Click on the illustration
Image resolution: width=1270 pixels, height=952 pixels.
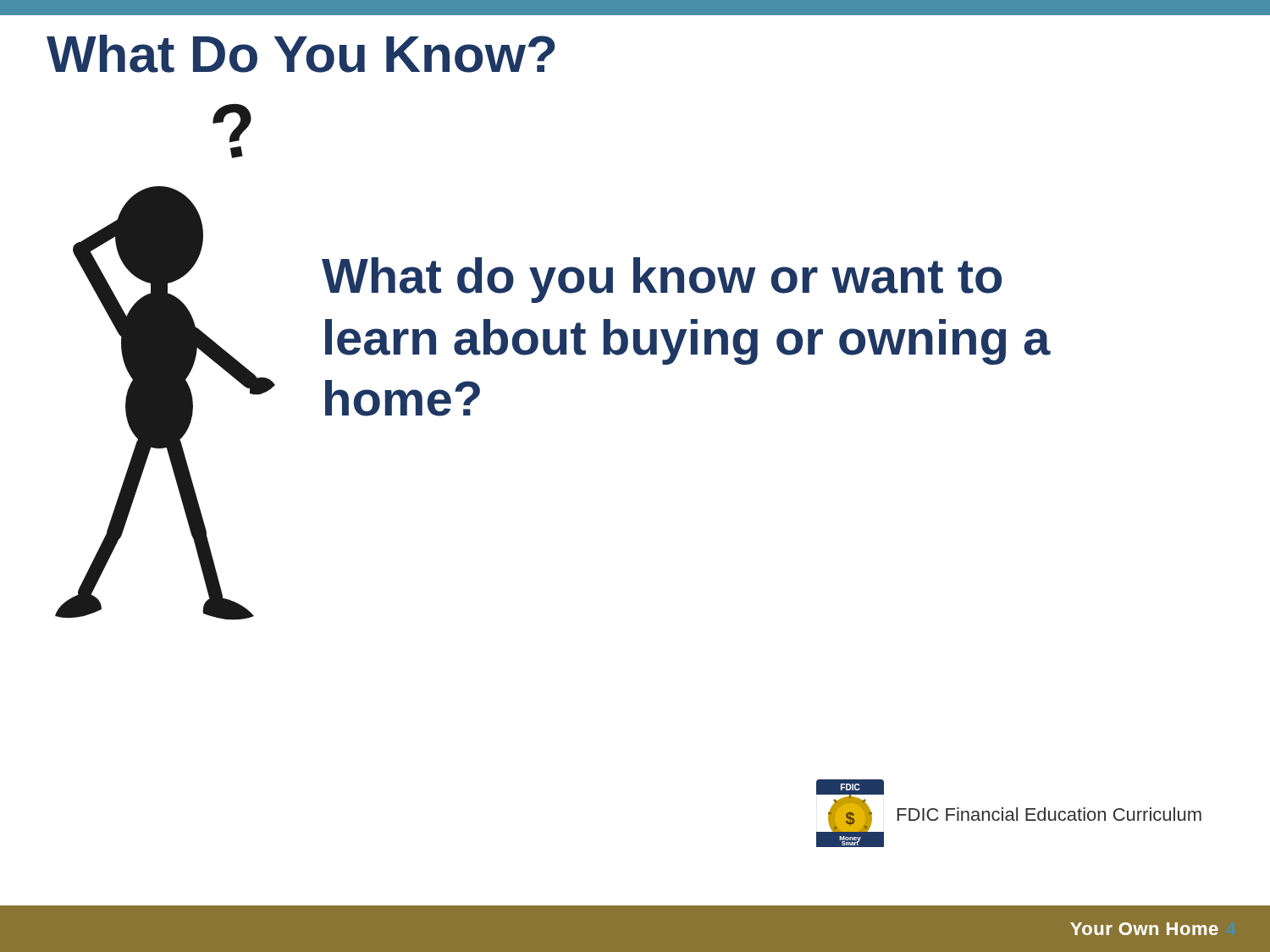[x=178, y=364]
